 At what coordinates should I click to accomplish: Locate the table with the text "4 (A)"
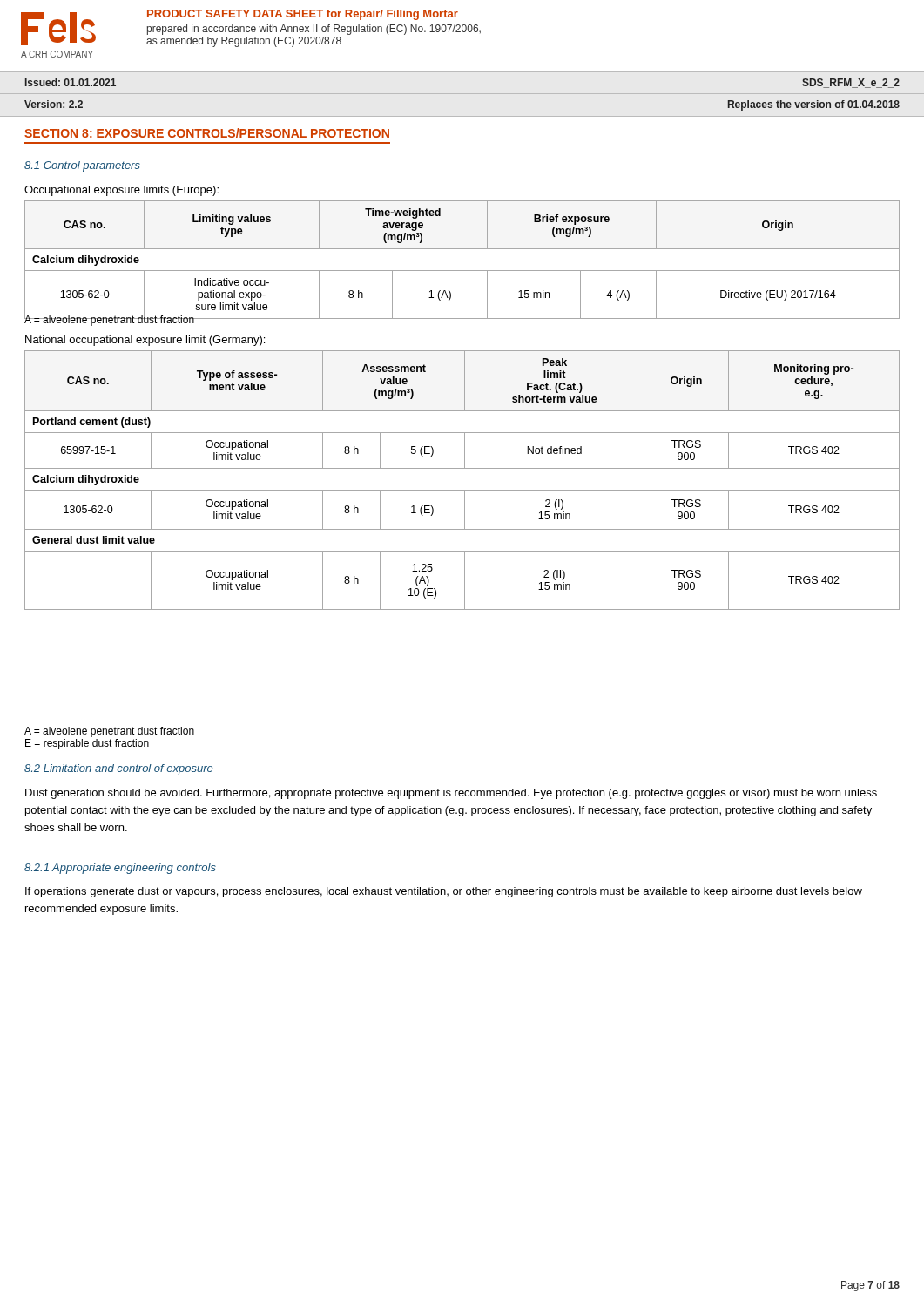pos(462,260)
